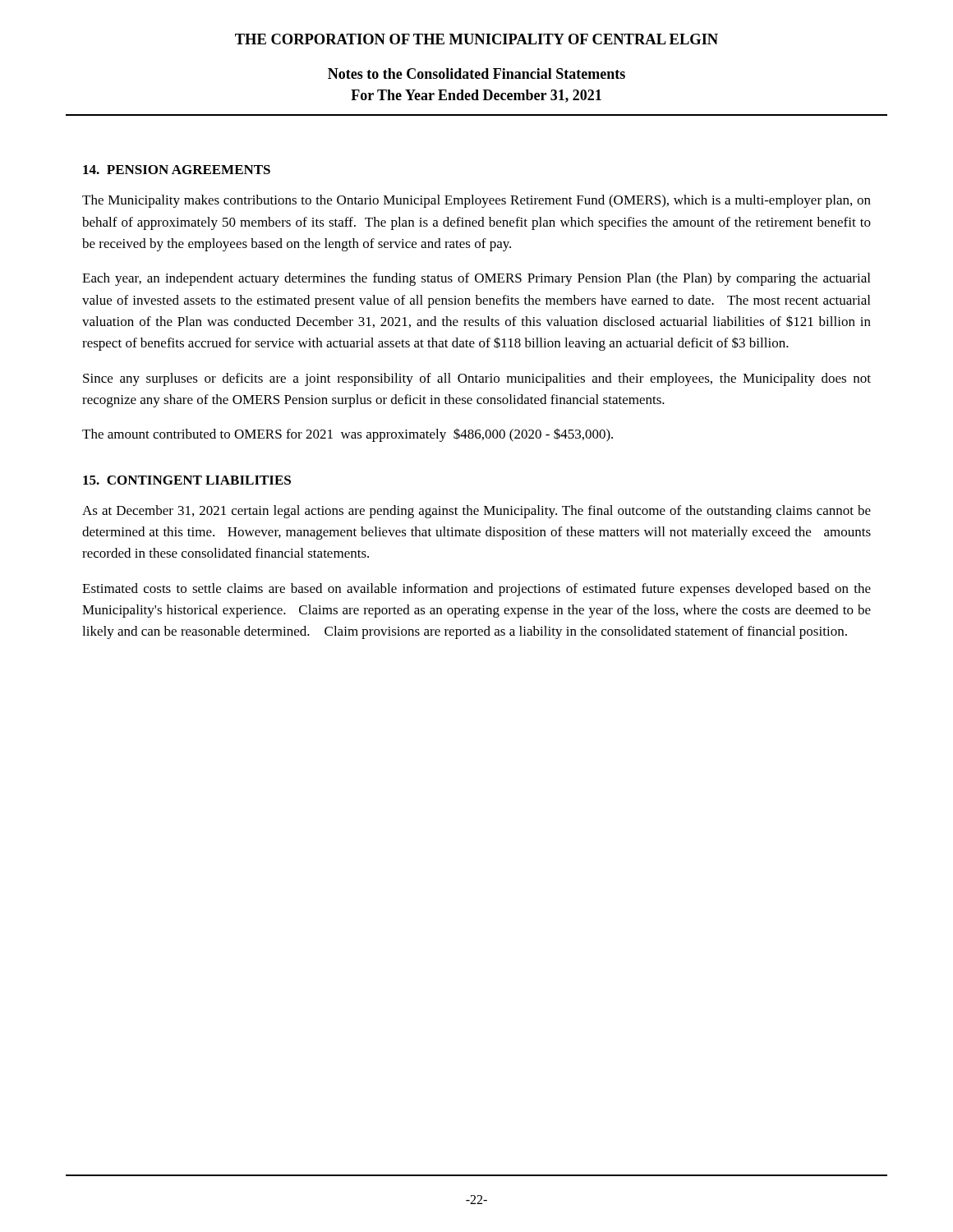This screenshot has width=953, height=1232.
Task: Where is the passage that starts "The Municipality makes contributions to the Ontario"?
Action: tap(476, 222)
